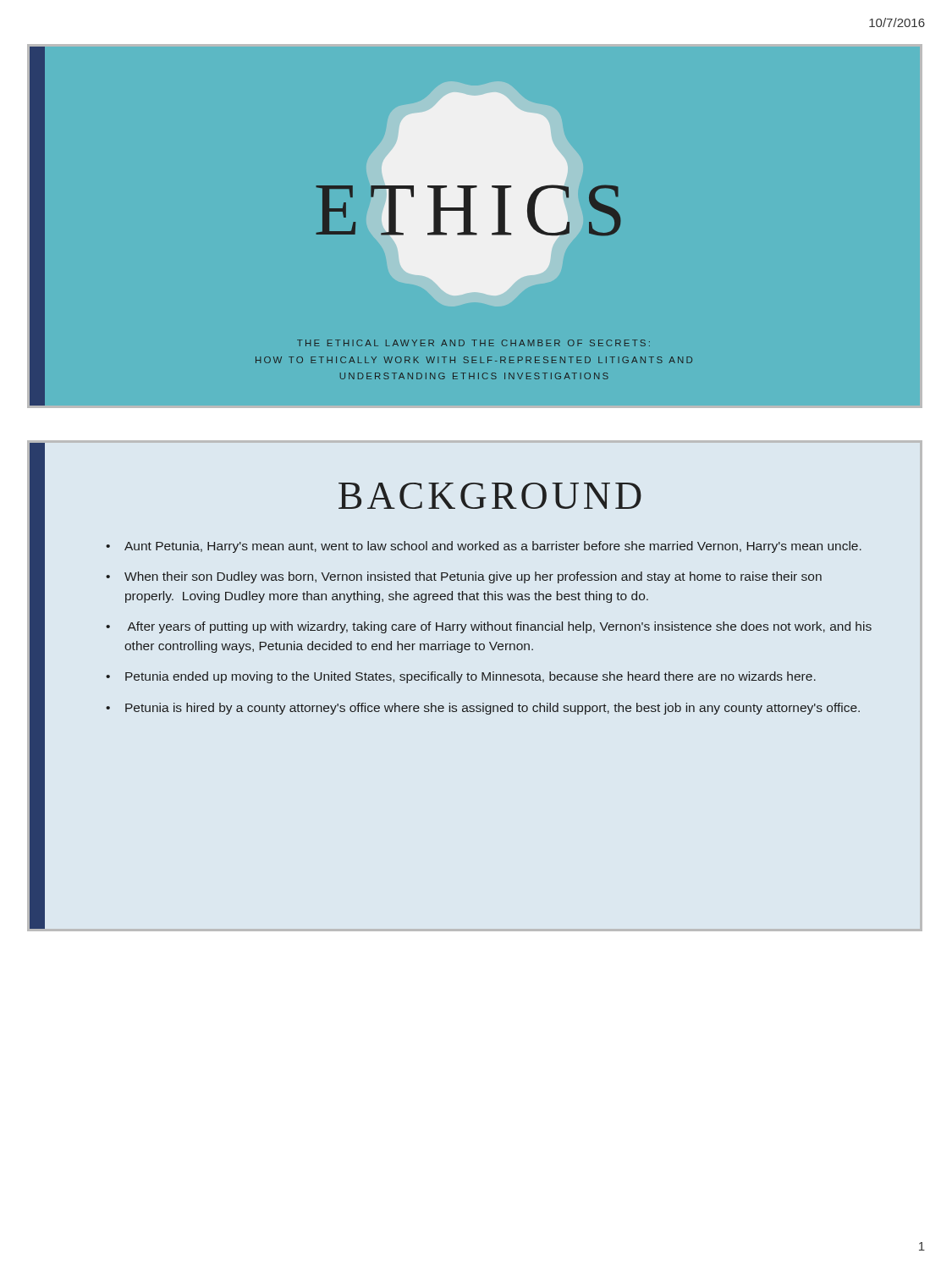The image size is (952, 1270).
Task: Select the passage starting "When their son"
Action: pyautogui.click(x=473, y=586)
